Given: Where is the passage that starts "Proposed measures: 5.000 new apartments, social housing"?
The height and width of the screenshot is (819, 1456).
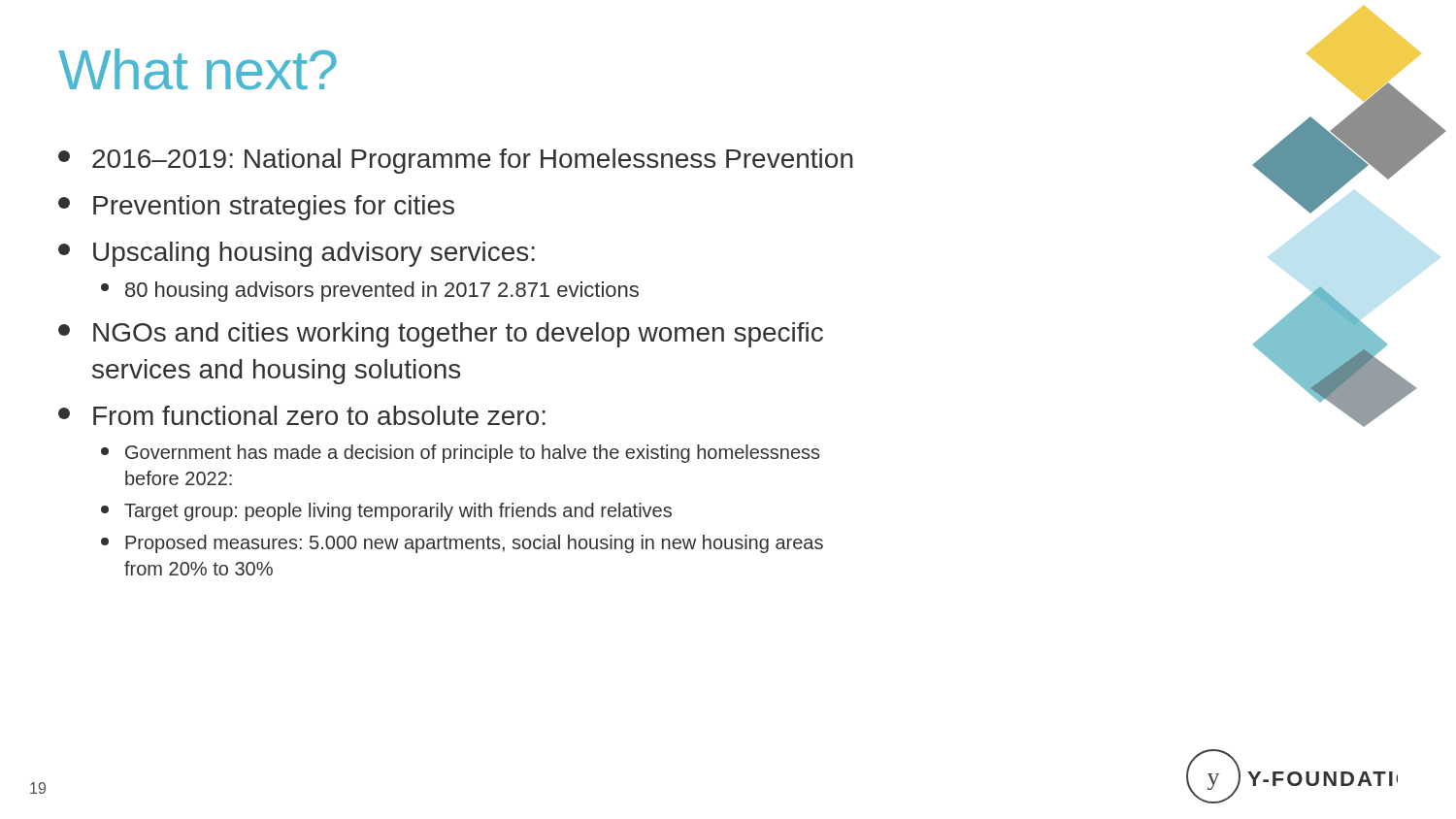Looking at the screenshot, I should click(462, 557).
